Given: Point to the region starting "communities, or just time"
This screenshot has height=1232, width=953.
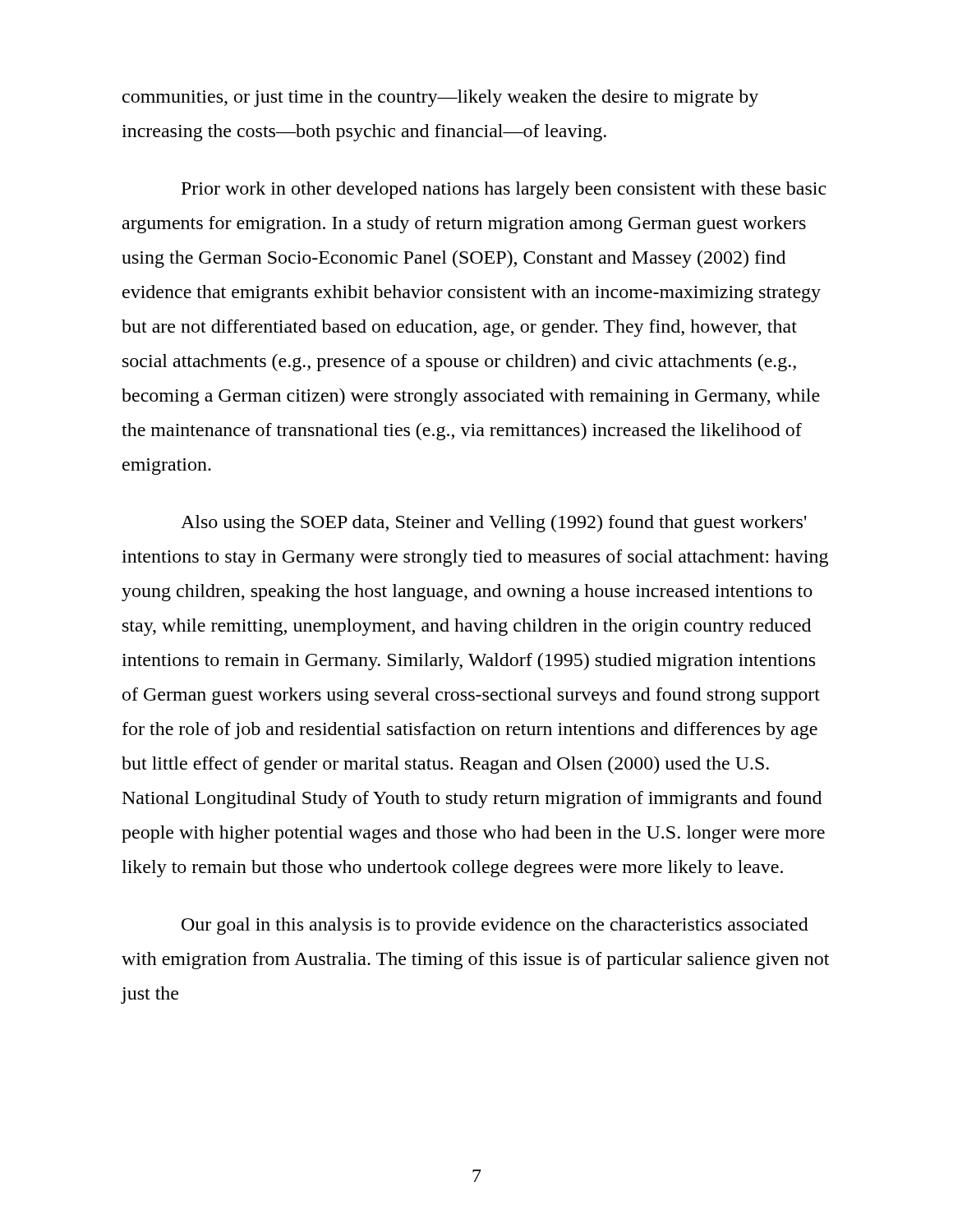Looking at the screenshot, I should pyautogui.click(x=476, y=113).
